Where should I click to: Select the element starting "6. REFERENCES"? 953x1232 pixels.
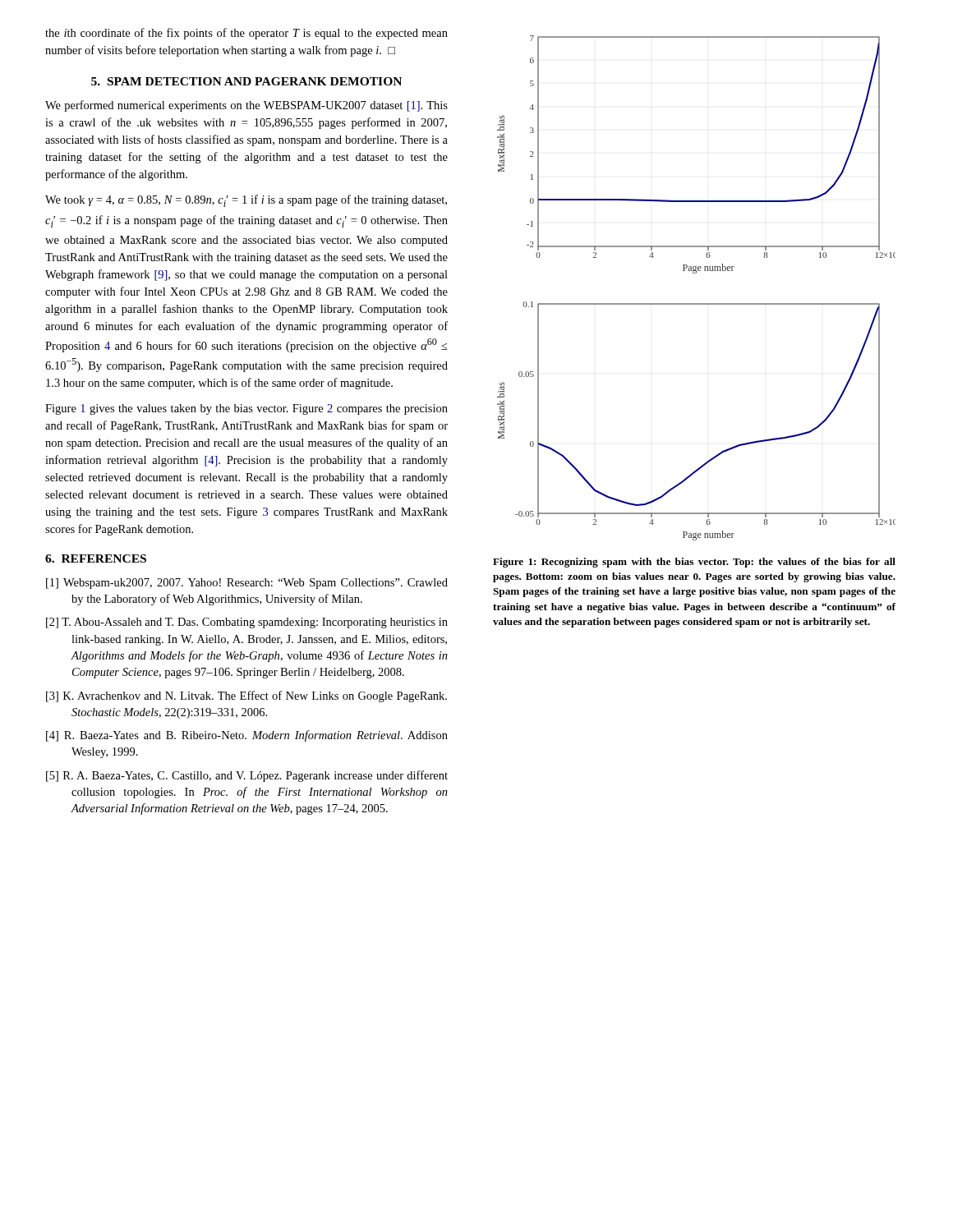(x=96, y=558)
